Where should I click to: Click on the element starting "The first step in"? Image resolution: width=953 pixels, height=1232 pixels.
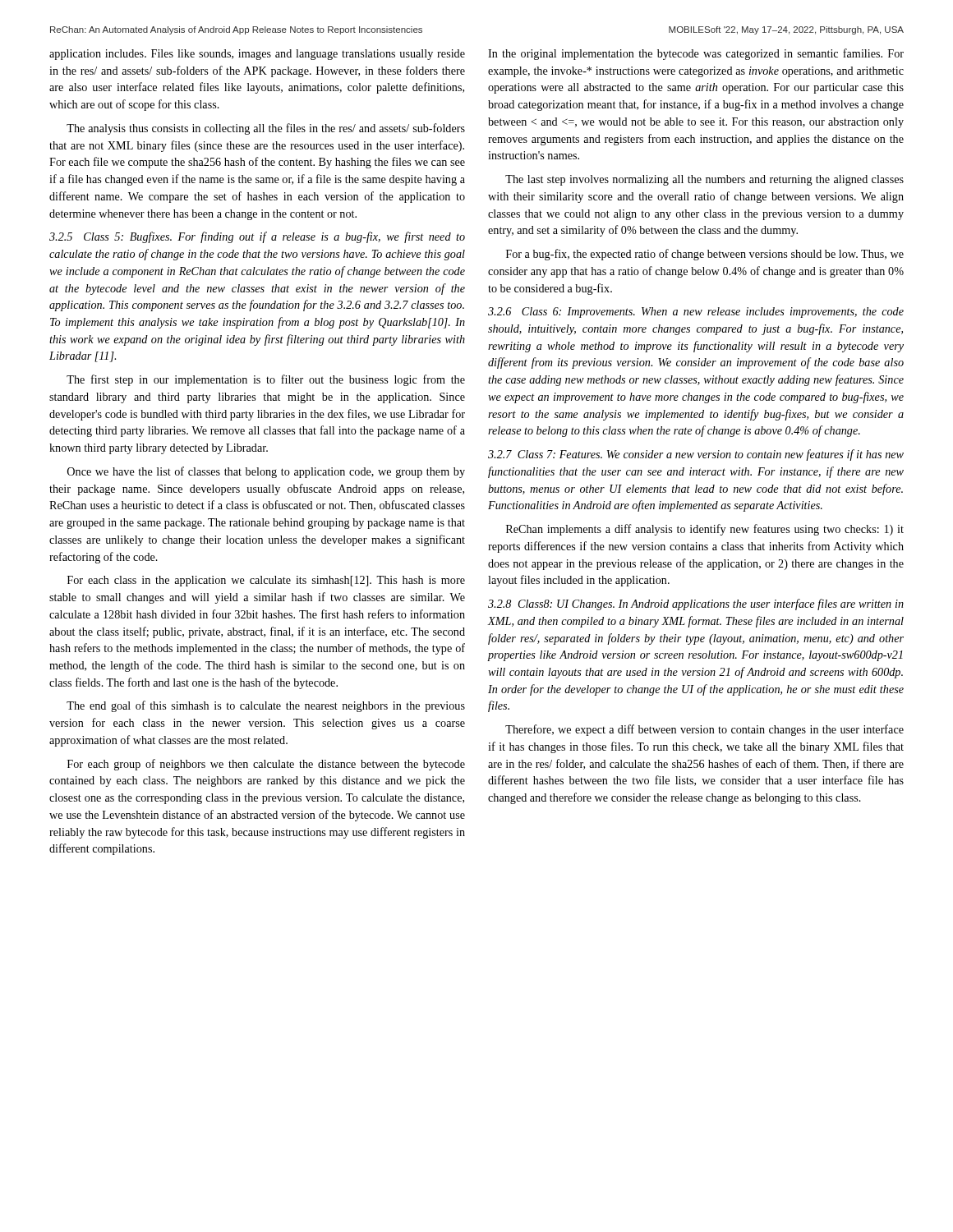click(x=257, y=614)
